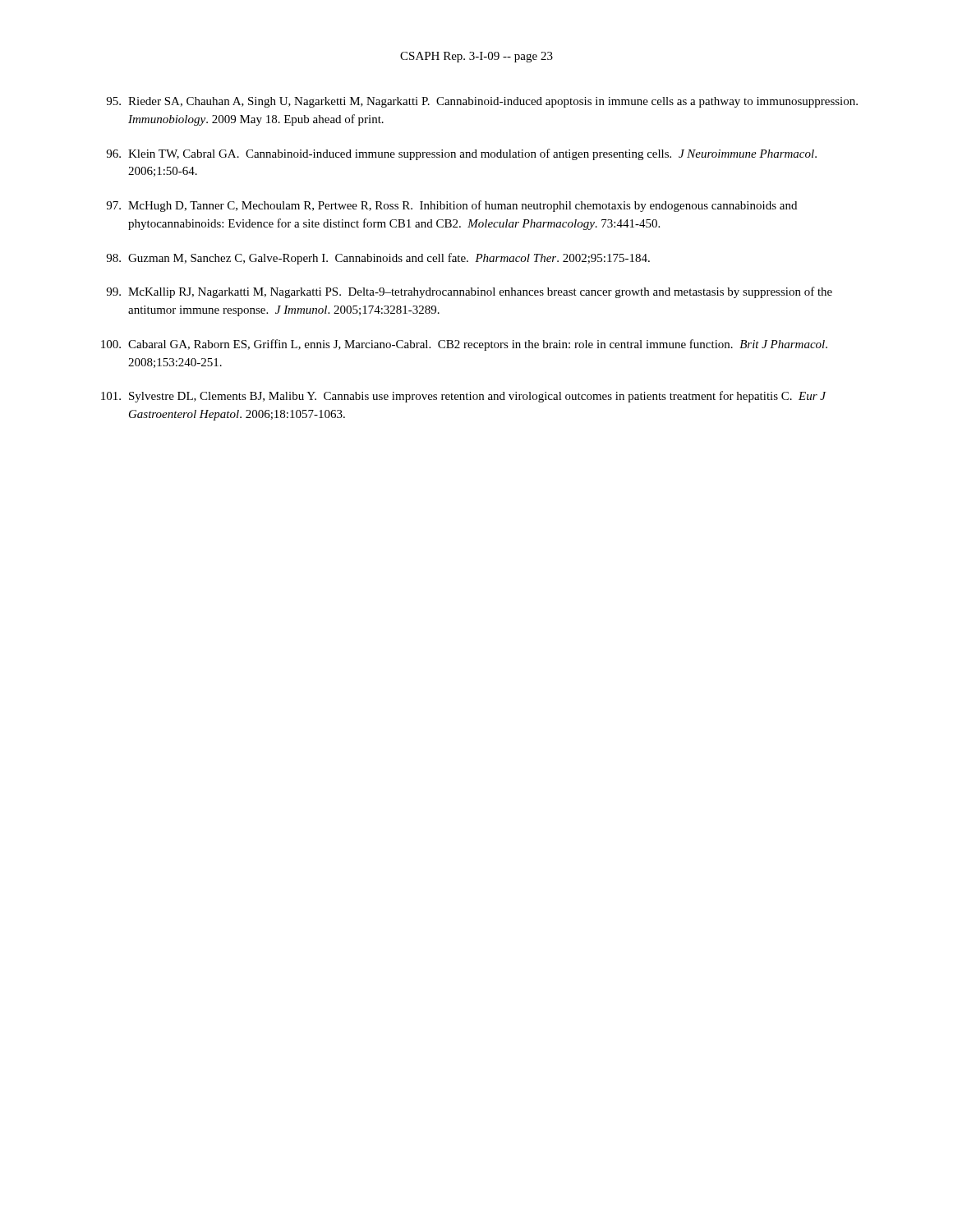
Task: Find the element starting "101. Sylvestre DL, Clements BJ, Malibu Y."
Action: tap(476, 406)
